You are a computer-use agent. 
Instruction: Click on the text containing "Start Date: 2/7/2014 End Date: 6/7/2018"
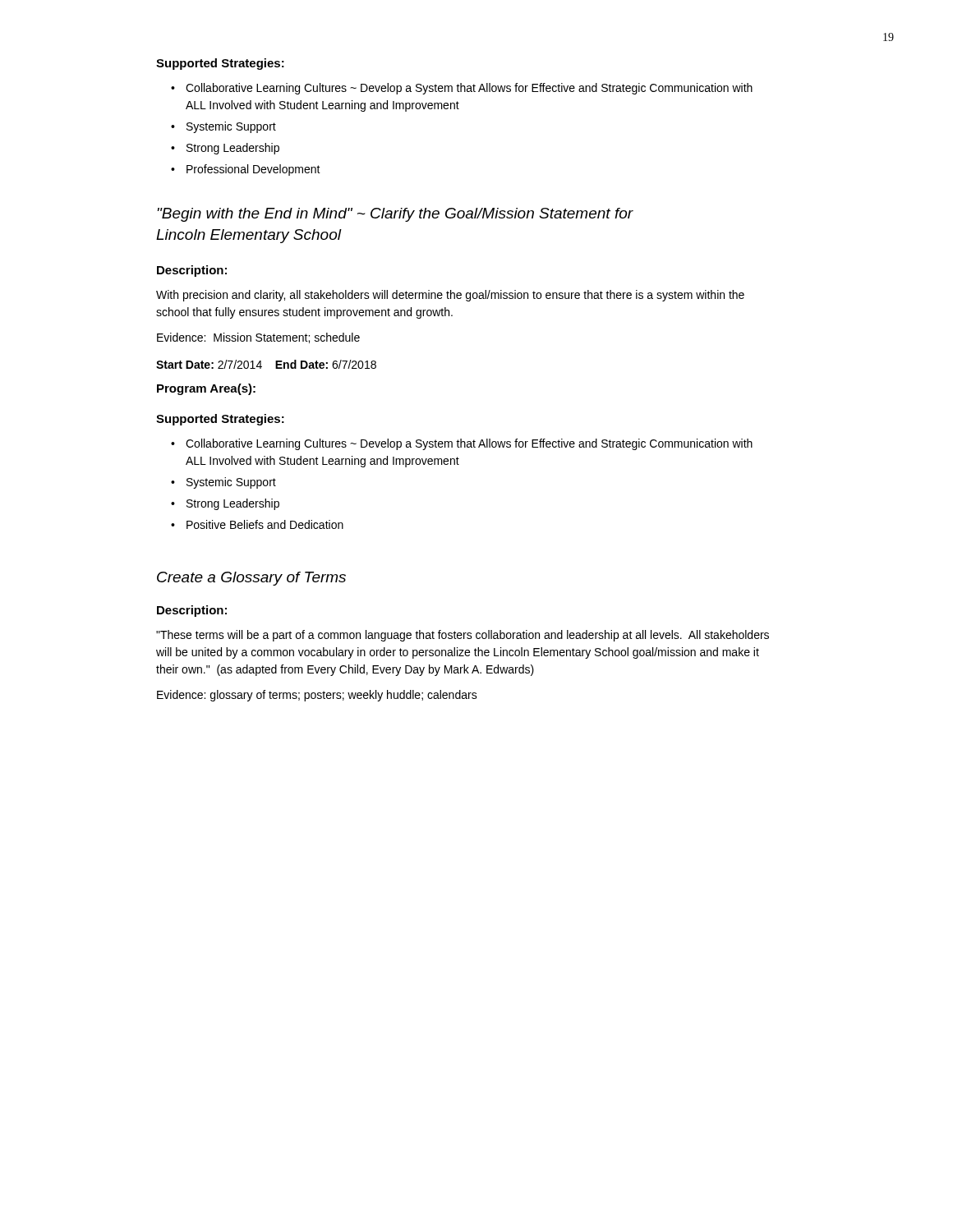click(x=266, y=365)
